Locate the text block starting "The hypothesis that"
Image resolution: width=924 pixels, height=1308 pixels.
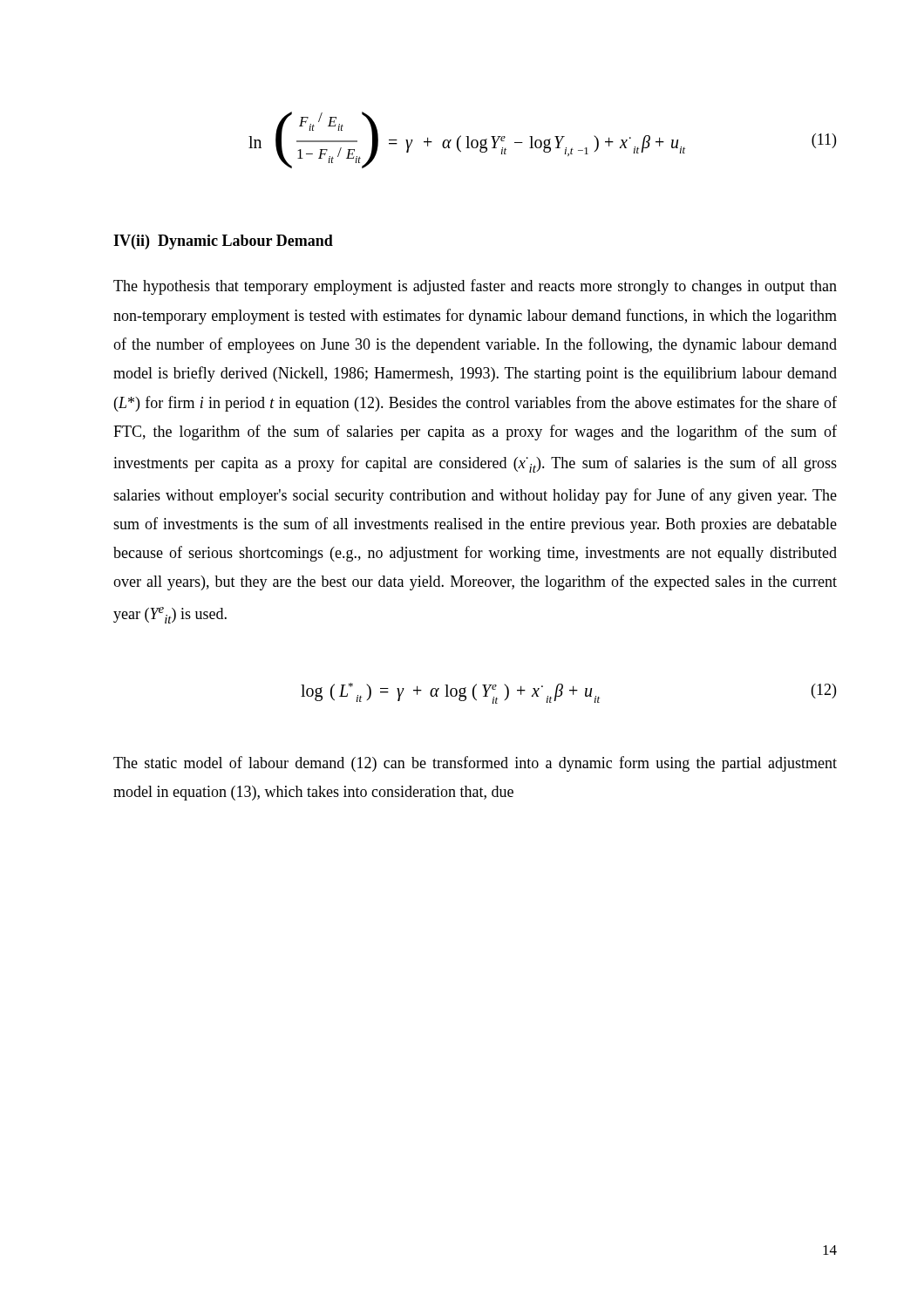tap(475, 452)
